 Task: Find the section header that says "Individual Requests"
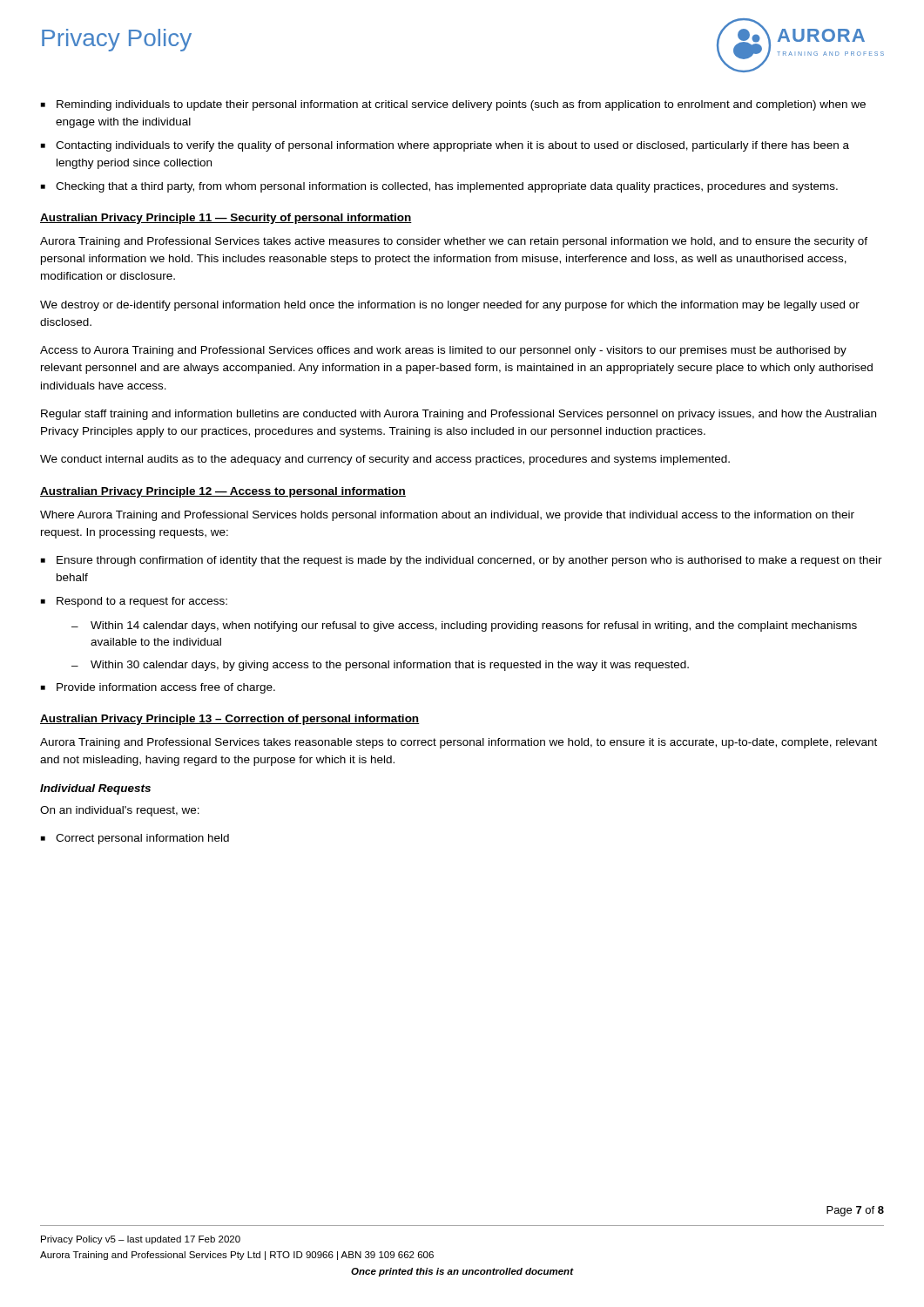96,788
